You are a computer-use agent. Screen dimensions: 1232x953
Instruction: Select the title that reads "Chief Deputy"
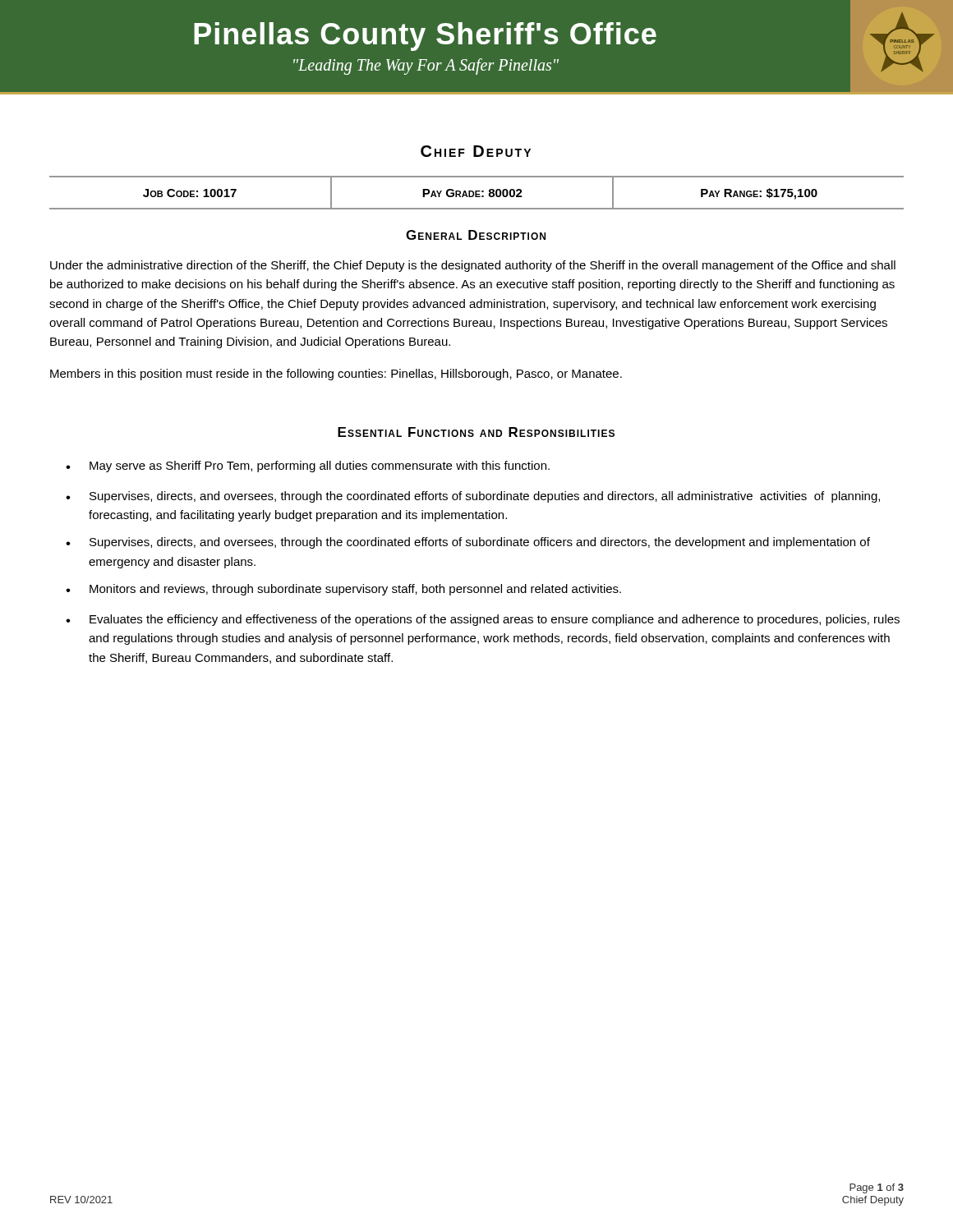(x=476, y=151)
